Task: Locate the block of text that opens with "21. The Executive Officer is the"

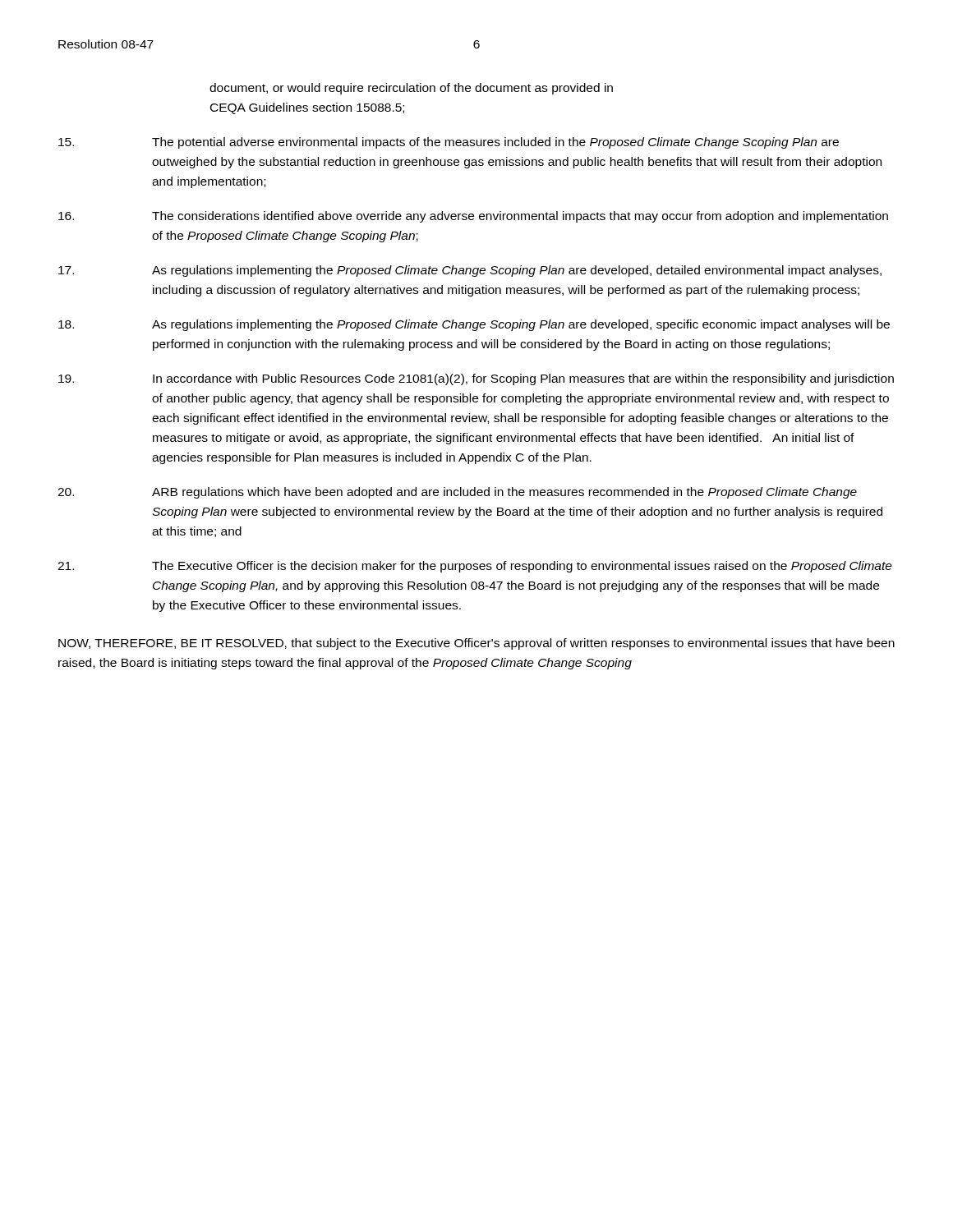Action: click(476, 586)
